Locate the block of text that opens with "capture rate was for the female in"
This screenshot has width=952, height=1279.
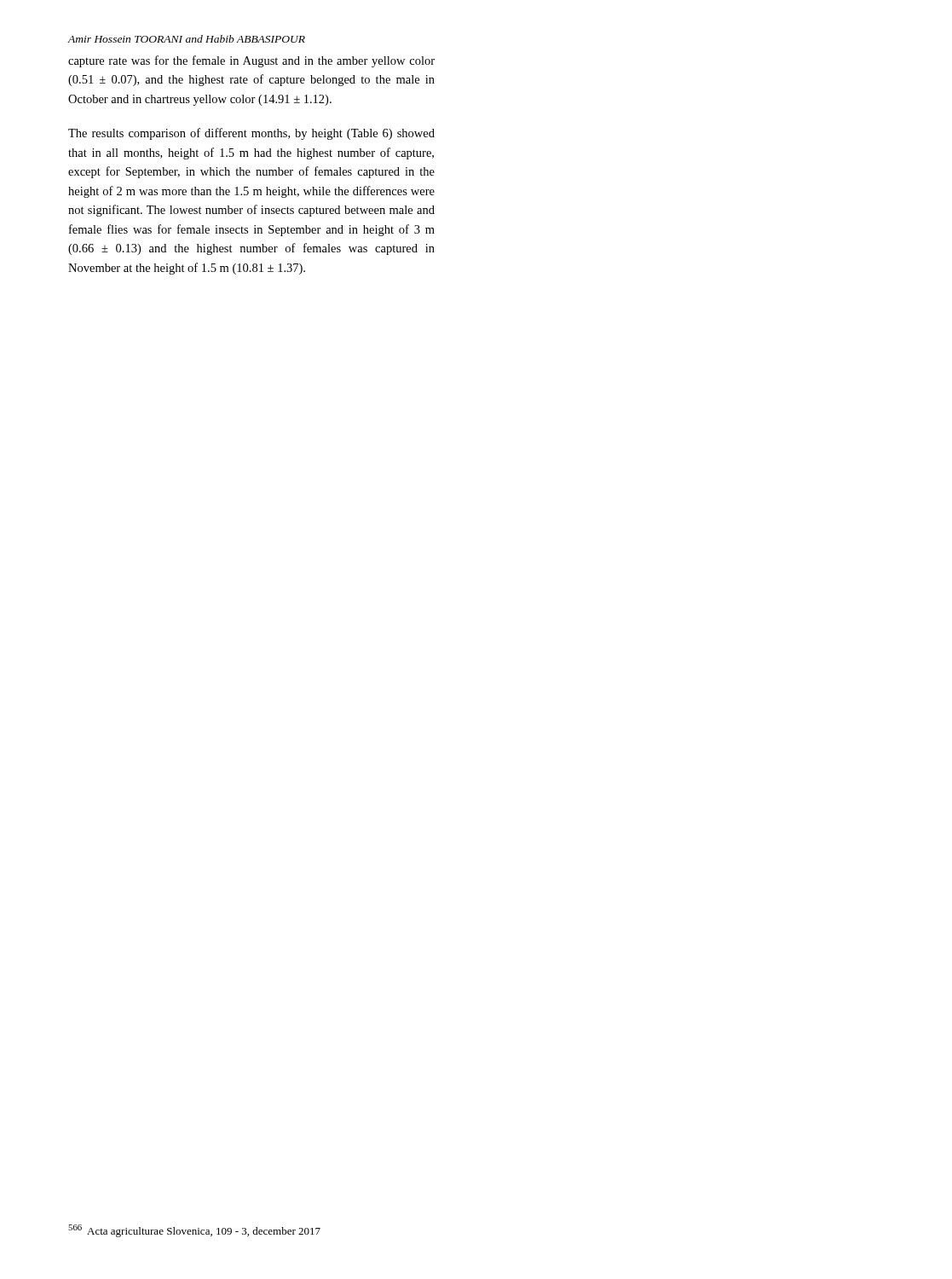point(251,80)
